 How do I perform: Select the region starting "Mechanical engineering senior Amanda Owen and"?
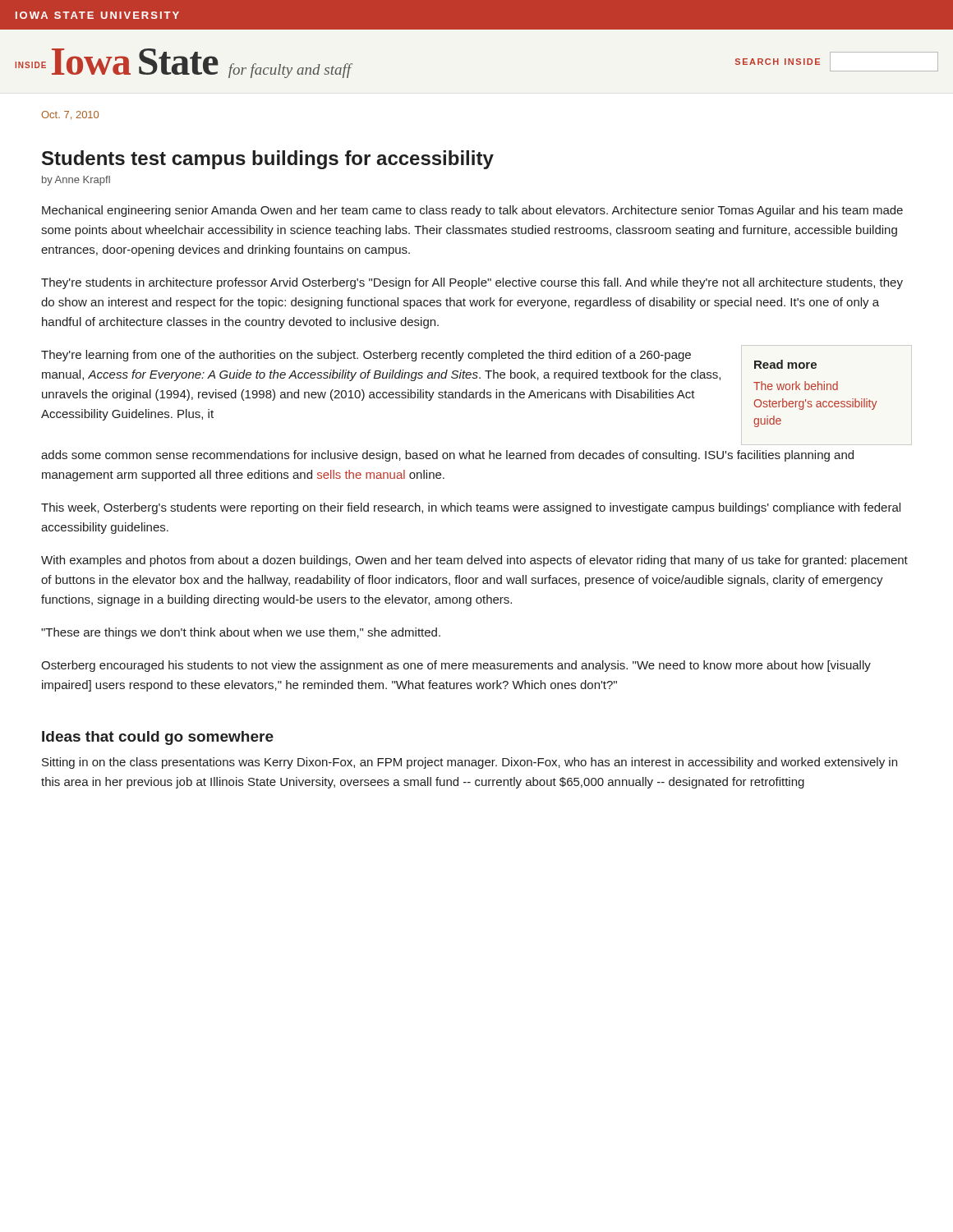coord(472,230)
